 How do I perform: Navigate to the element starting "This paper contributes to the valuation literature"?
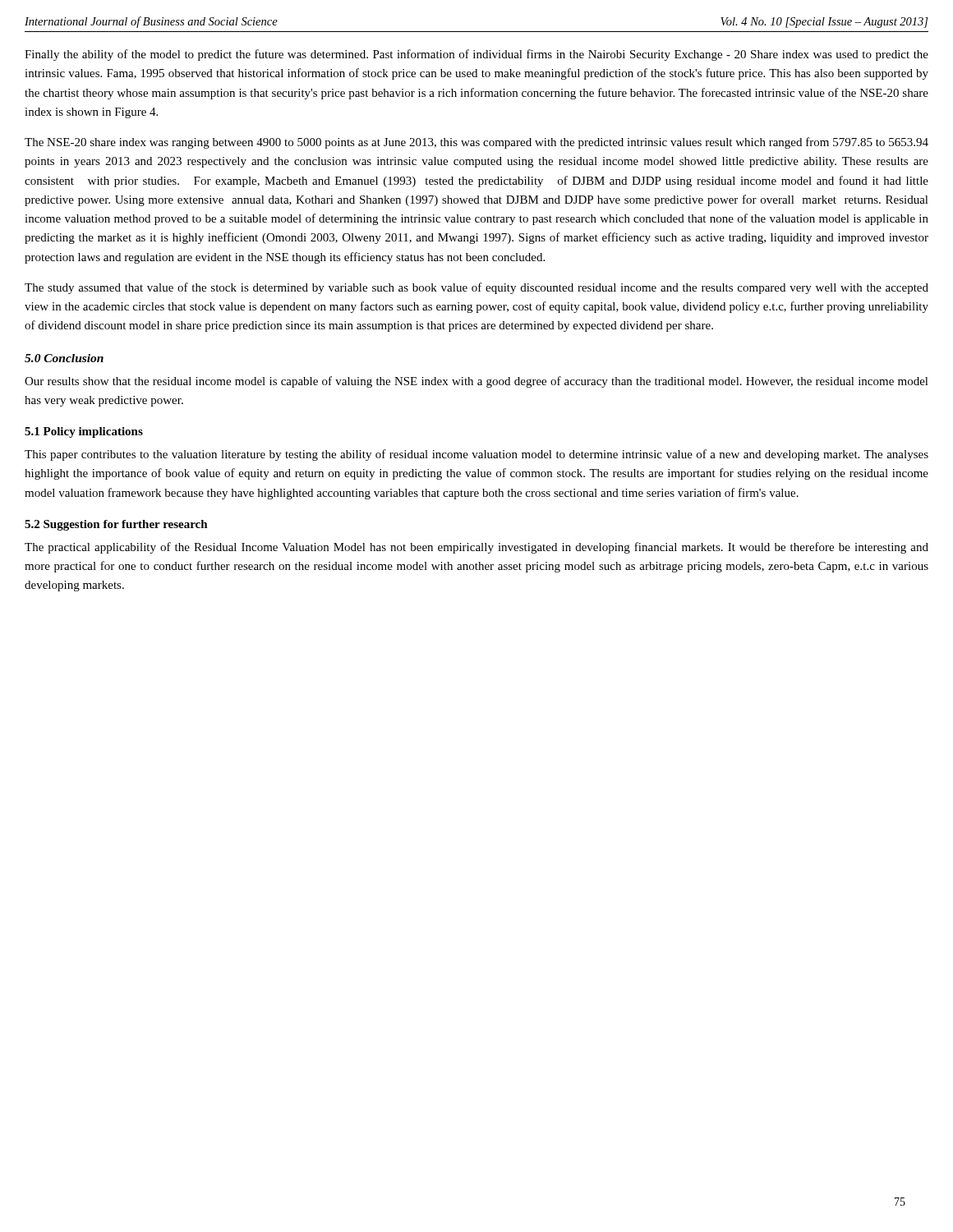point(476,473)
